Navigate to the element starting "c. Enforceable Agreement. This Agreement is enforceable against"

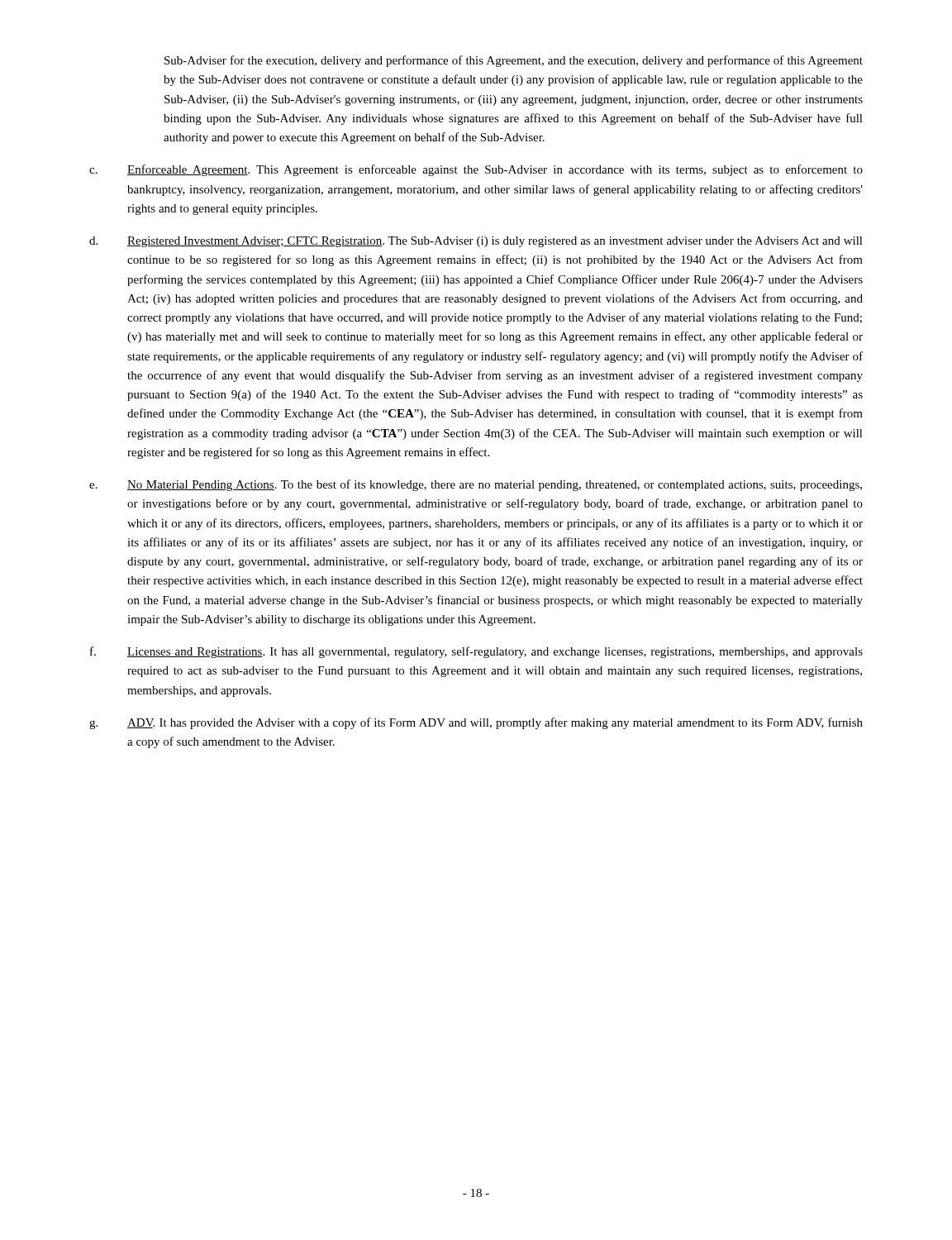(476, 189)
